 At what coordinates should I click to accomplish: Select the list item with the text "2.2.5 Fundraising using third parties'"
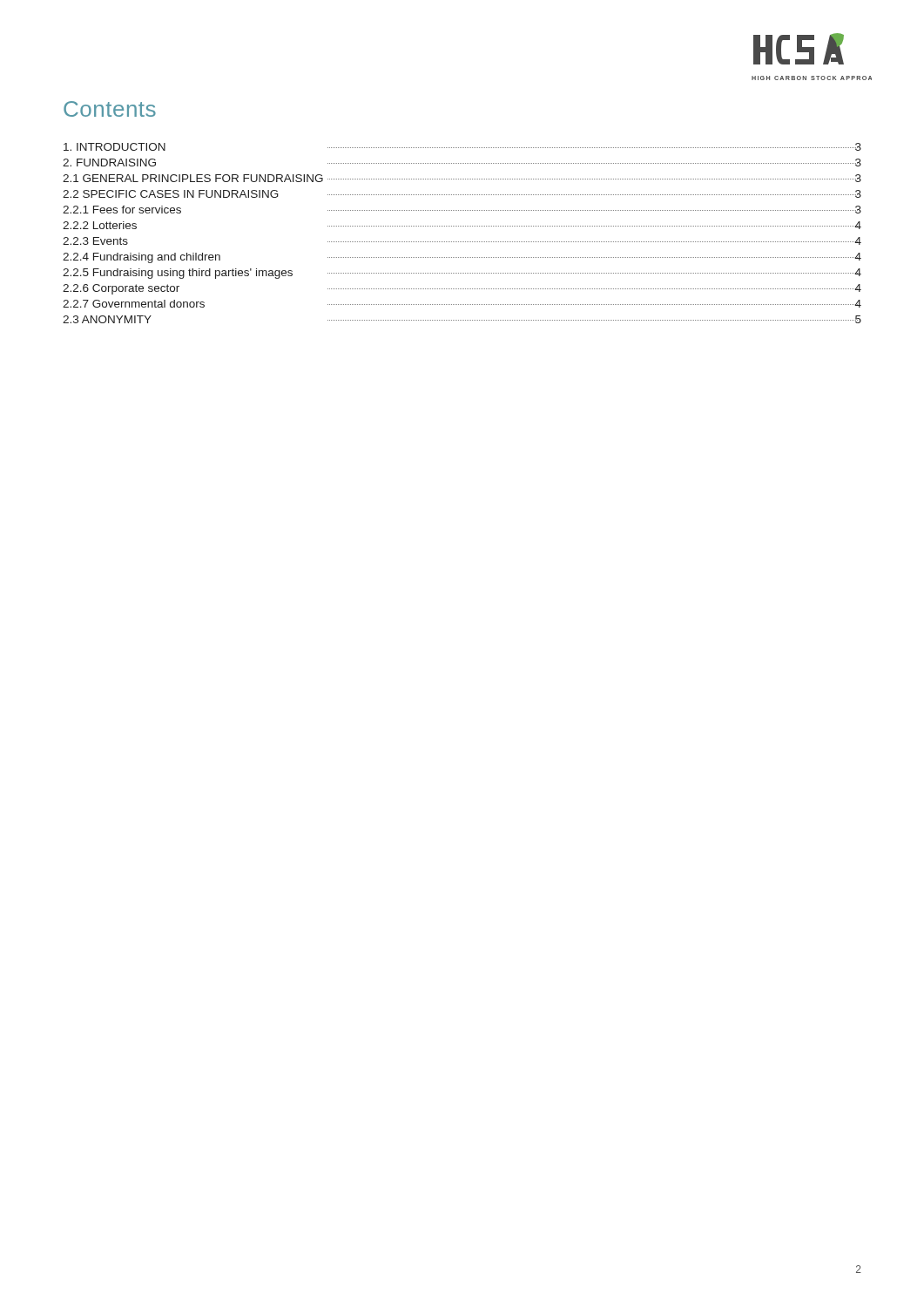point(462,272)
